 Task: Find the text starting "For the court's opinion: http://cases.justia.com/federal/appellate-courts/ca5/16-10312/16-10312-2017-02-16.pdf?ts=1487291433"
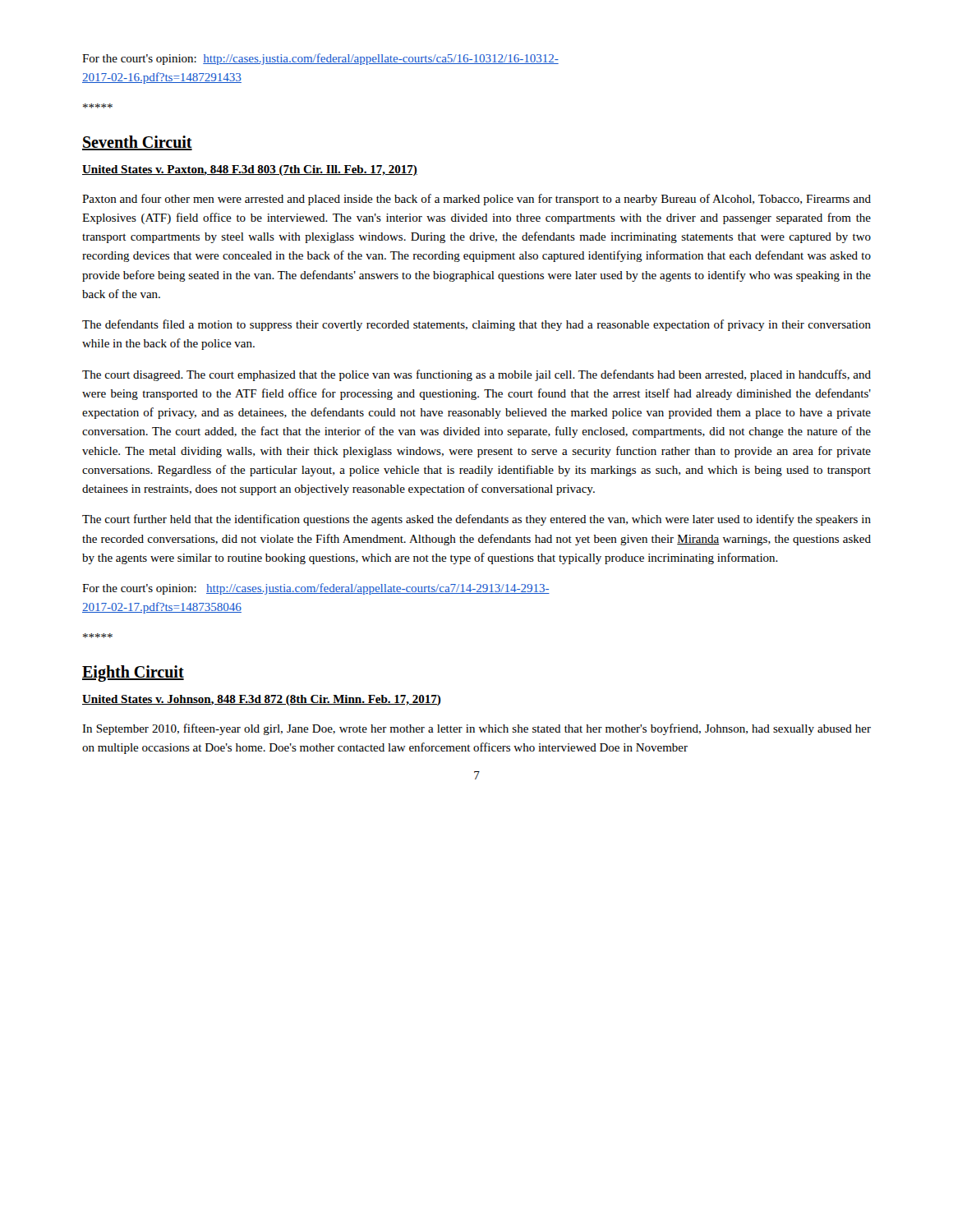point(320,68)
